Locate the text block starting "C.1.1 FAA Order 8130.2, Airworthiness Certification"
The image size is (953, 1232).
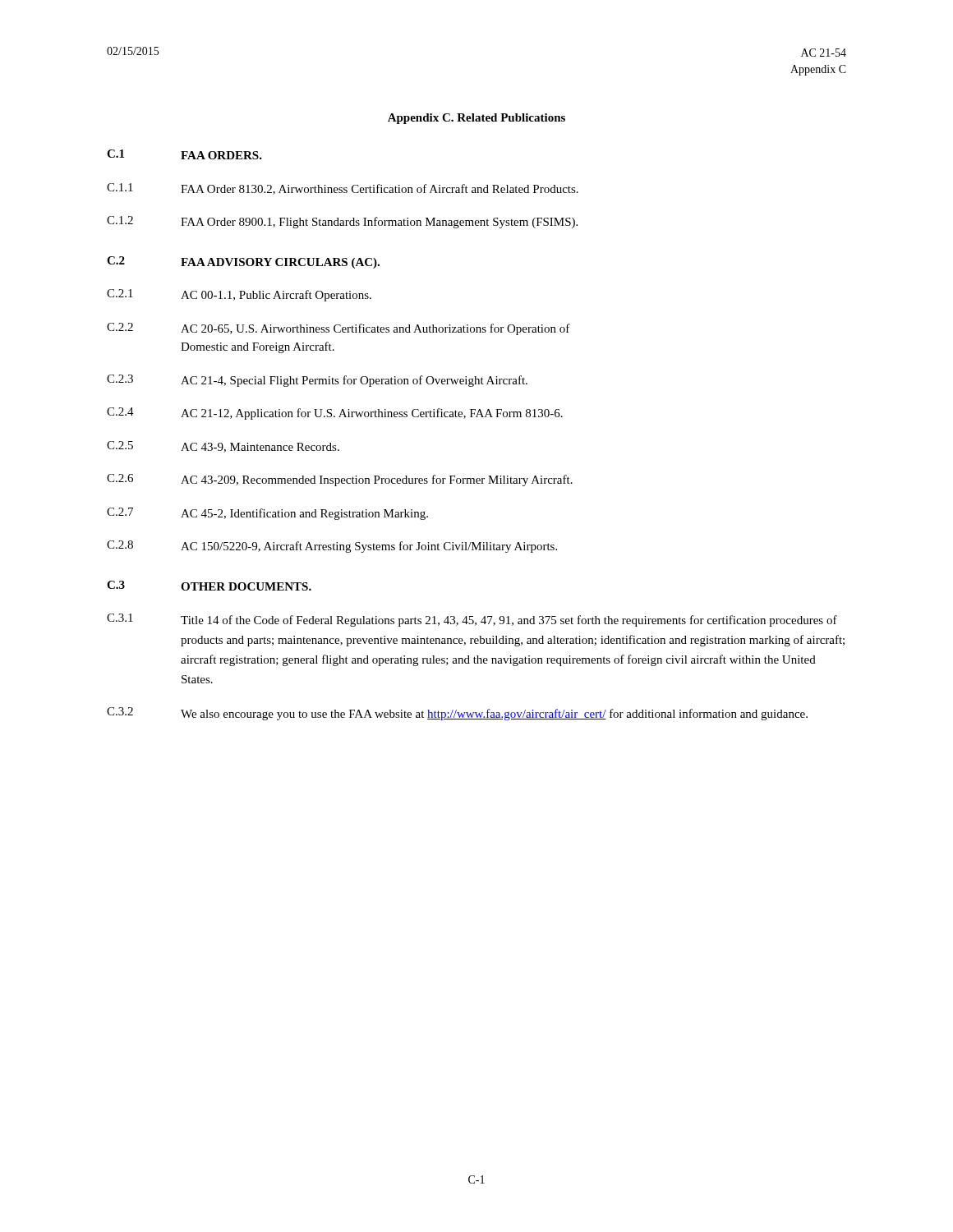point(343,189)
